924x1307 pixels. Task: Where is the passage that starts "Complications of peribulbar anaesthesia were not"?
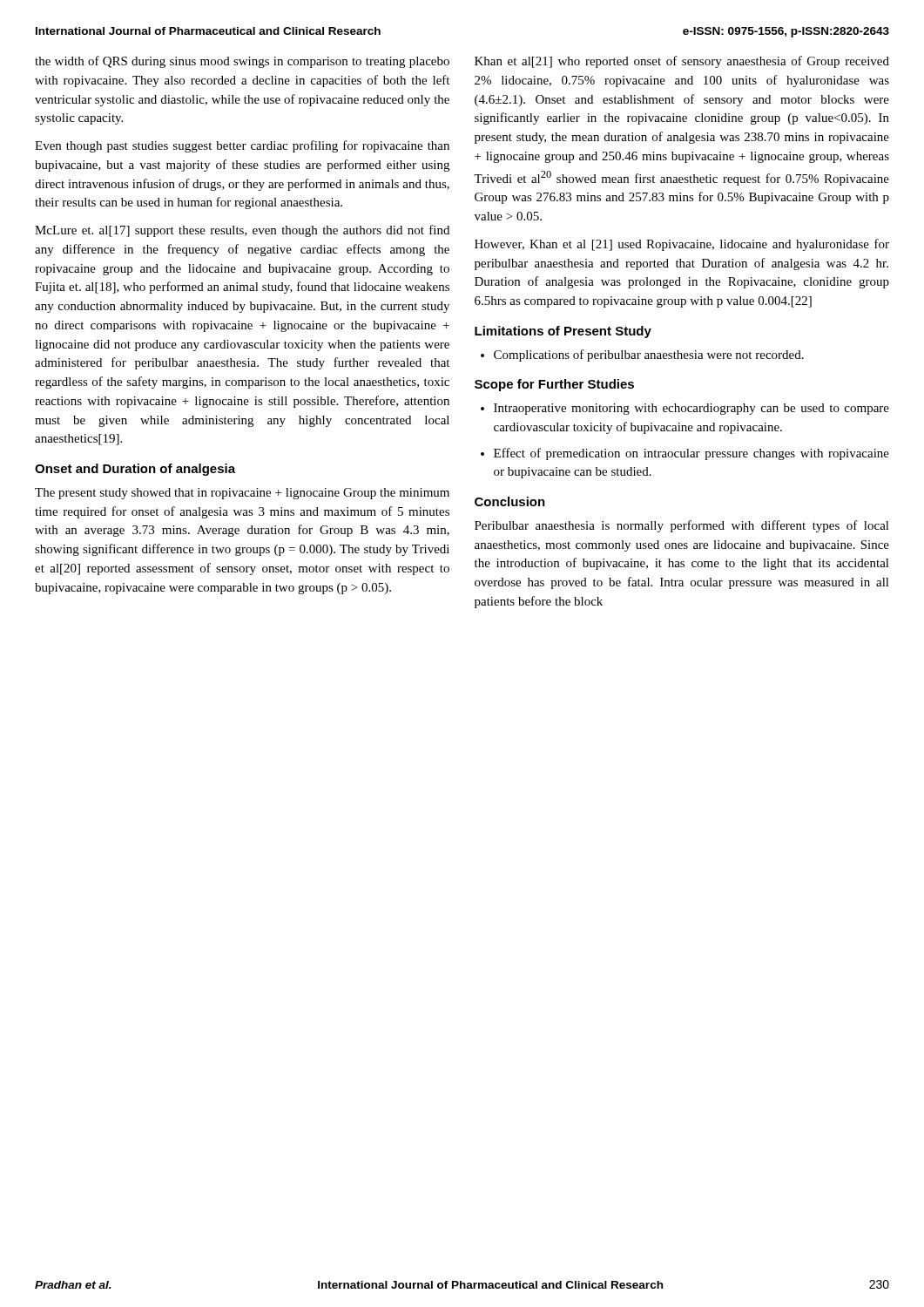(x=682, y=355)
